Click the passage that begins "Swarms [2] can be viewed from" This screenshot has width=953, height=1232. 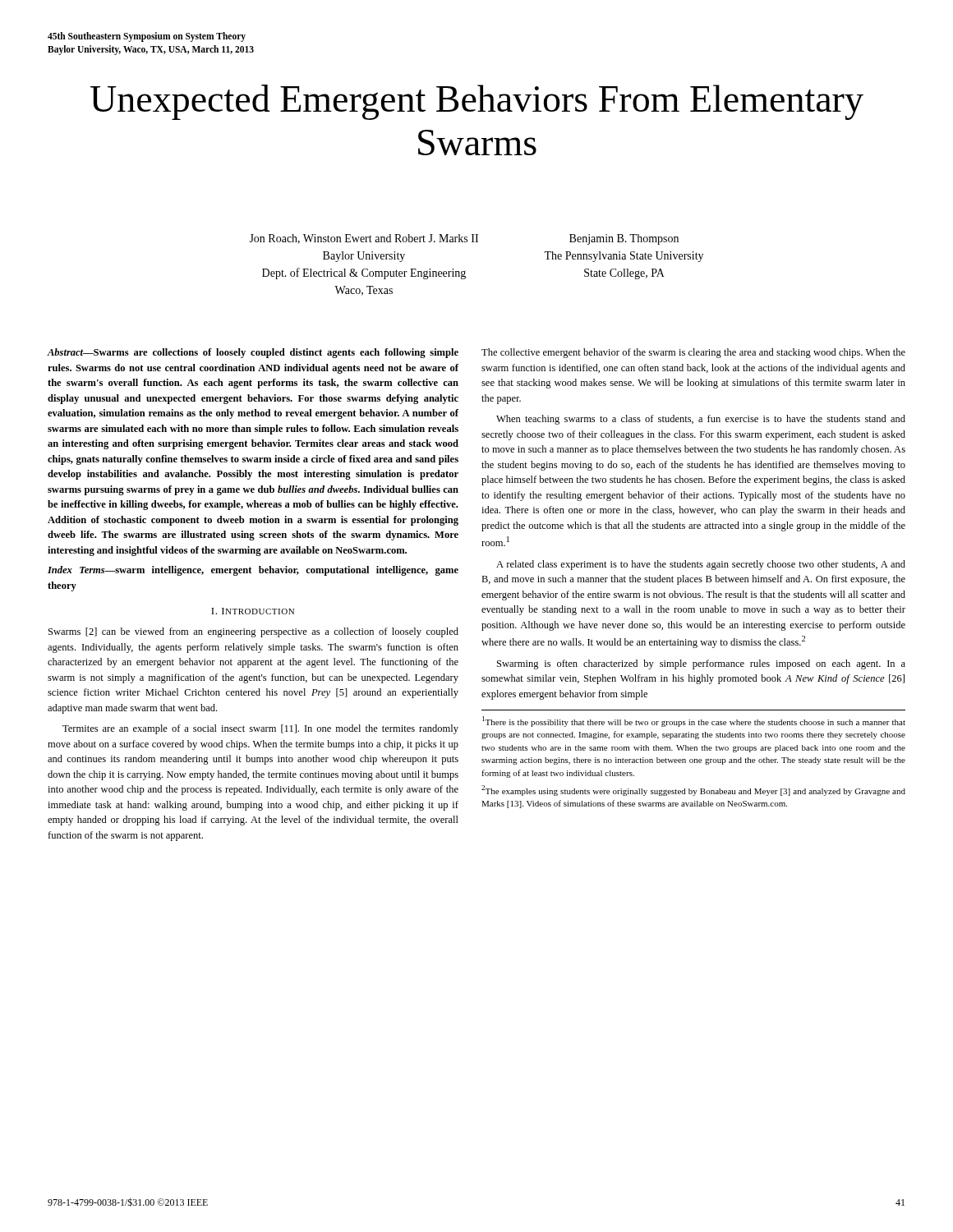253,733
